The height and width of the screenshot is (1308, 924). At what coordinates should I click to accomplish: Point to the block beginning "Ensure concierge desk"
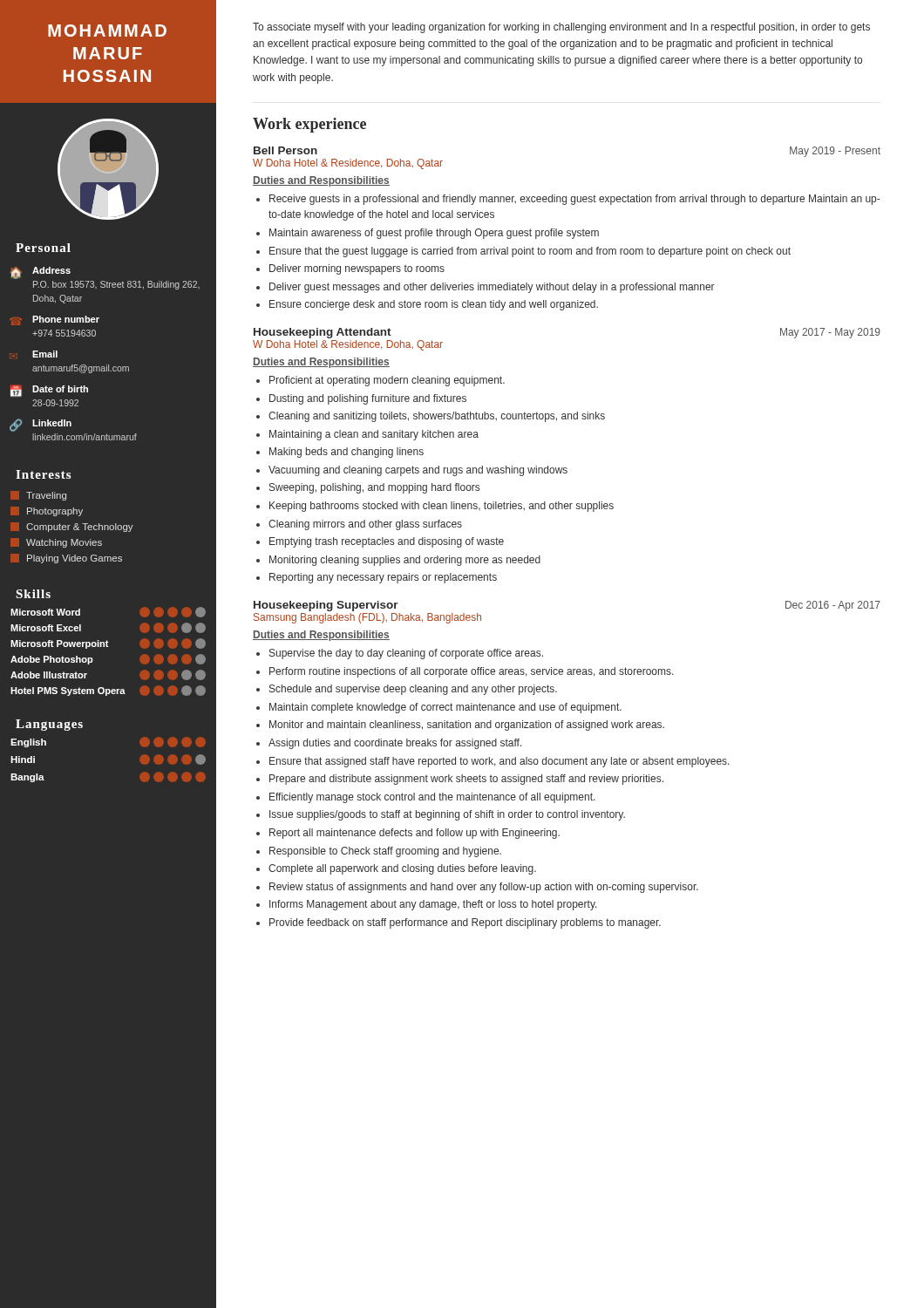click(x=434, y=305)
